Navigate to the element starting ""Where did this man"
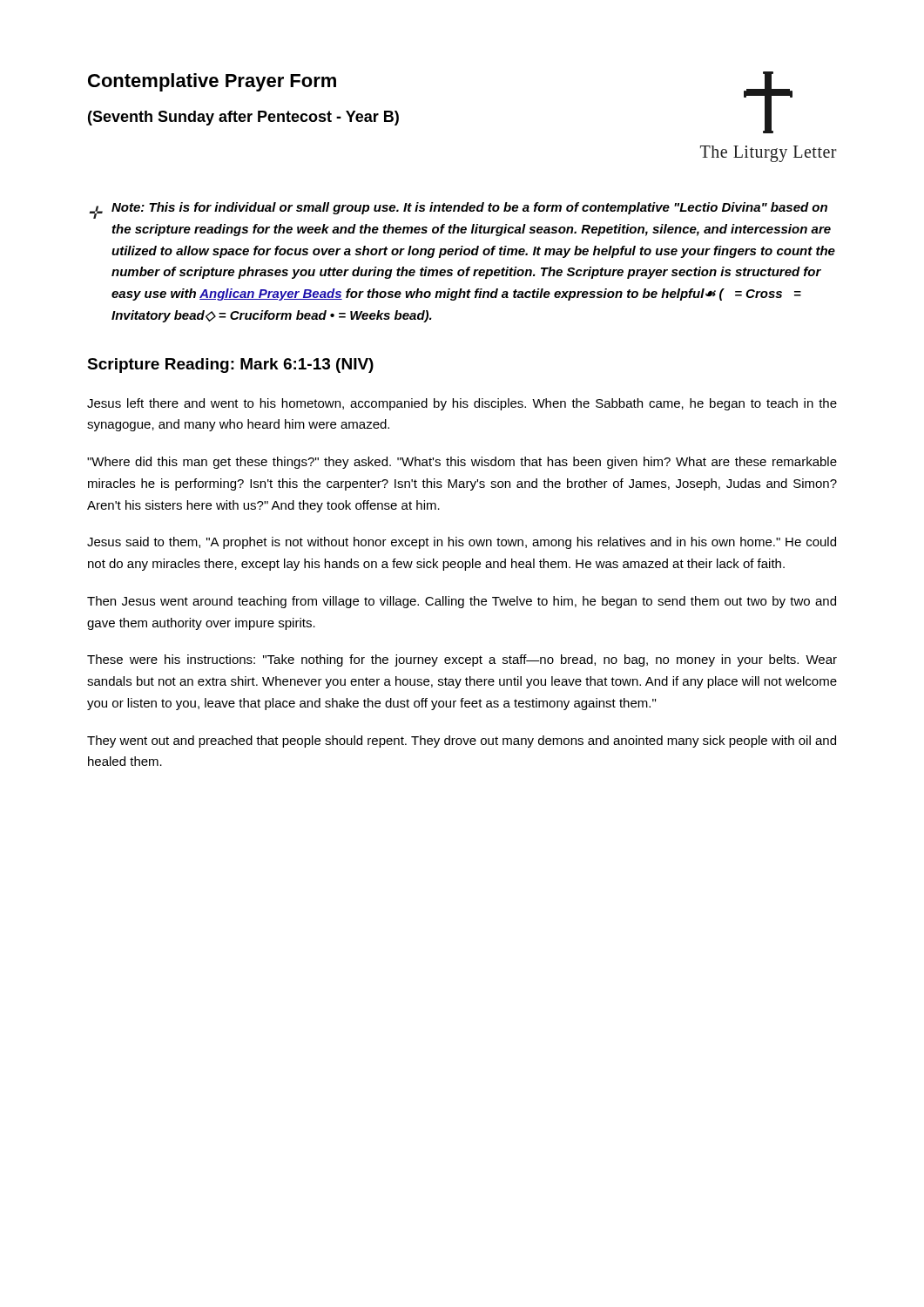The height and width of the screenshot is (1307, 924). 462,483
